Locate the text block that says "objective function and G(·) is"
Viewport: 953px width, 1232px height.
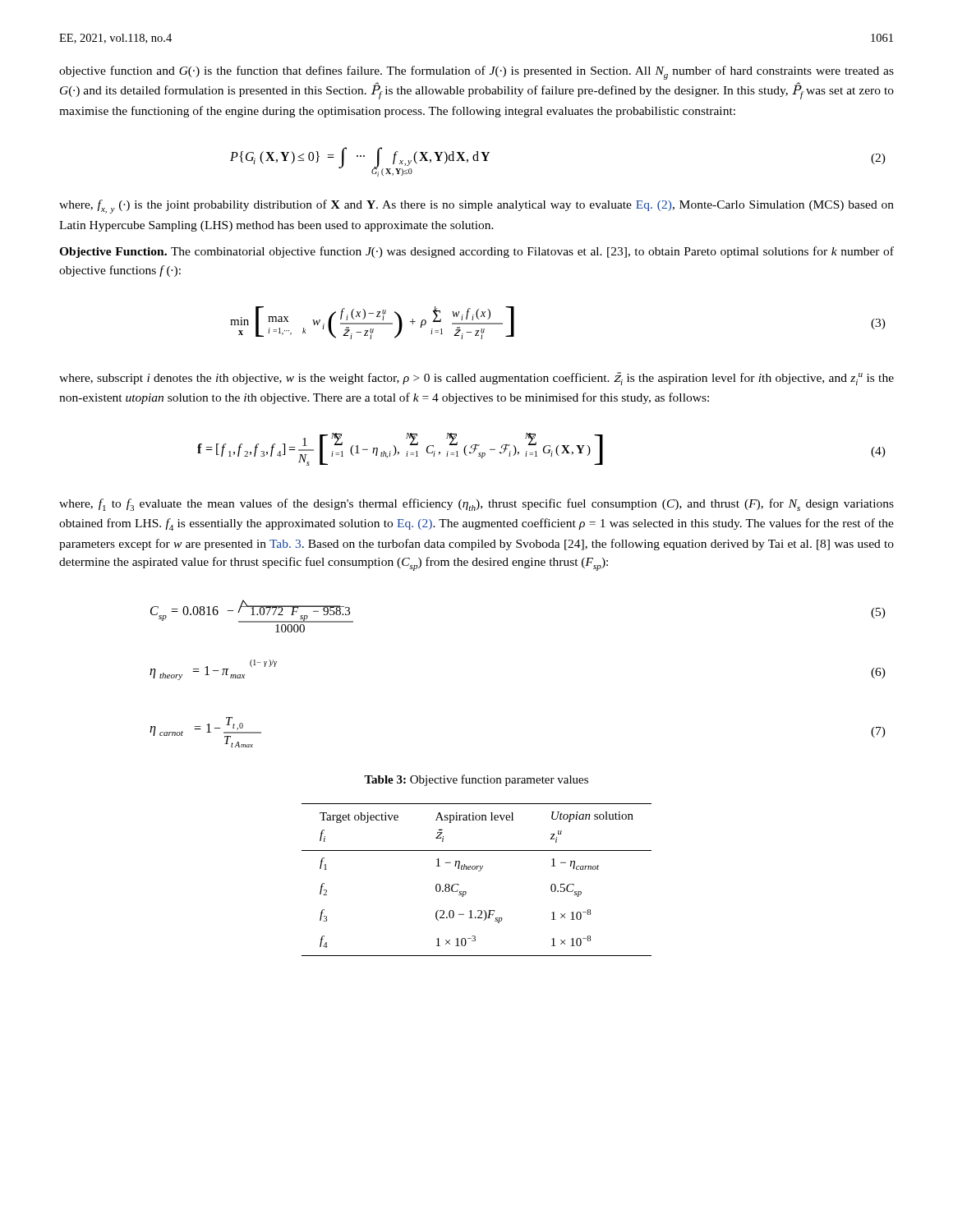476,91
